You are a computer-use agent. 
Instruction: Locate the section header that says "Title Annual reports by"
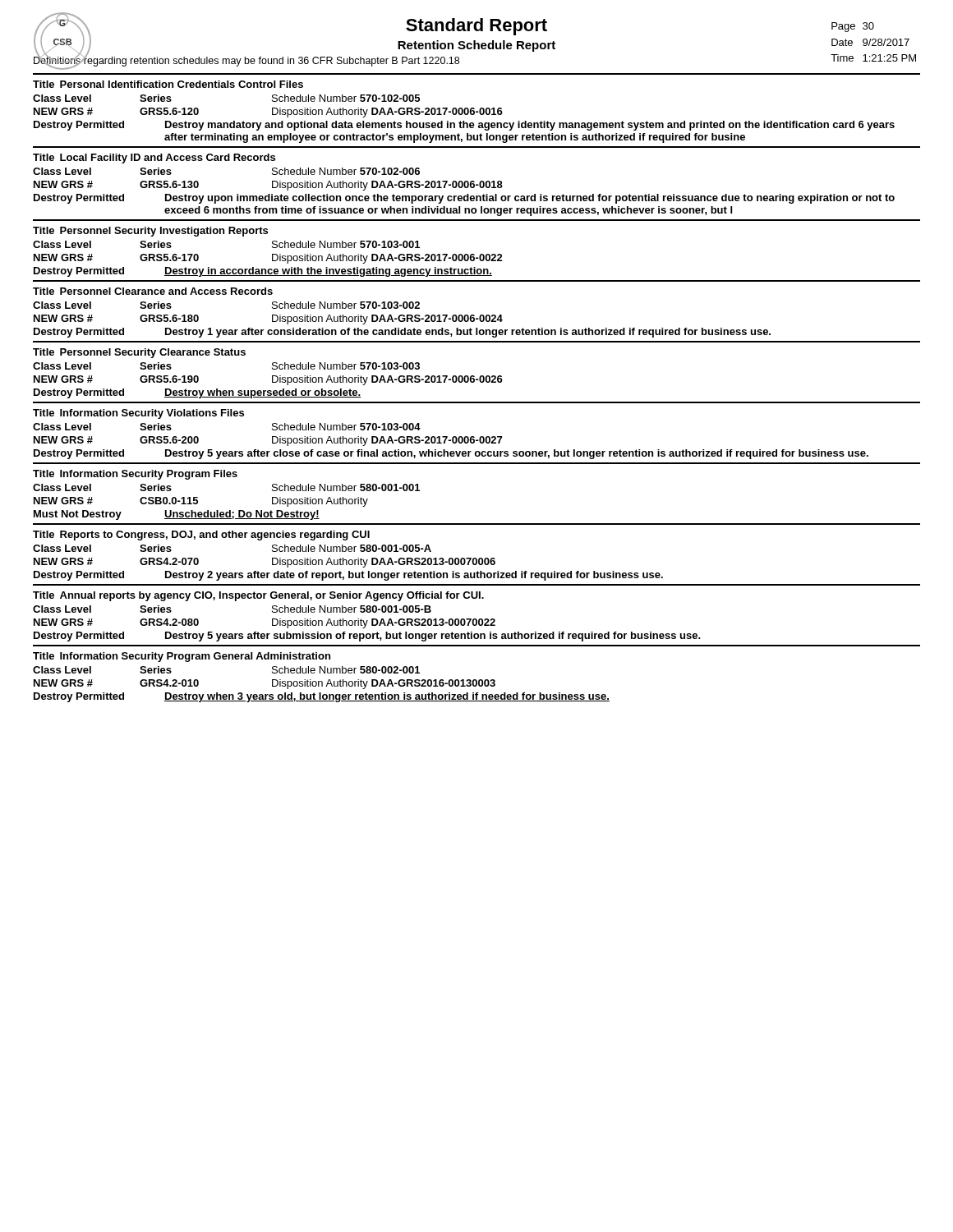476,615
